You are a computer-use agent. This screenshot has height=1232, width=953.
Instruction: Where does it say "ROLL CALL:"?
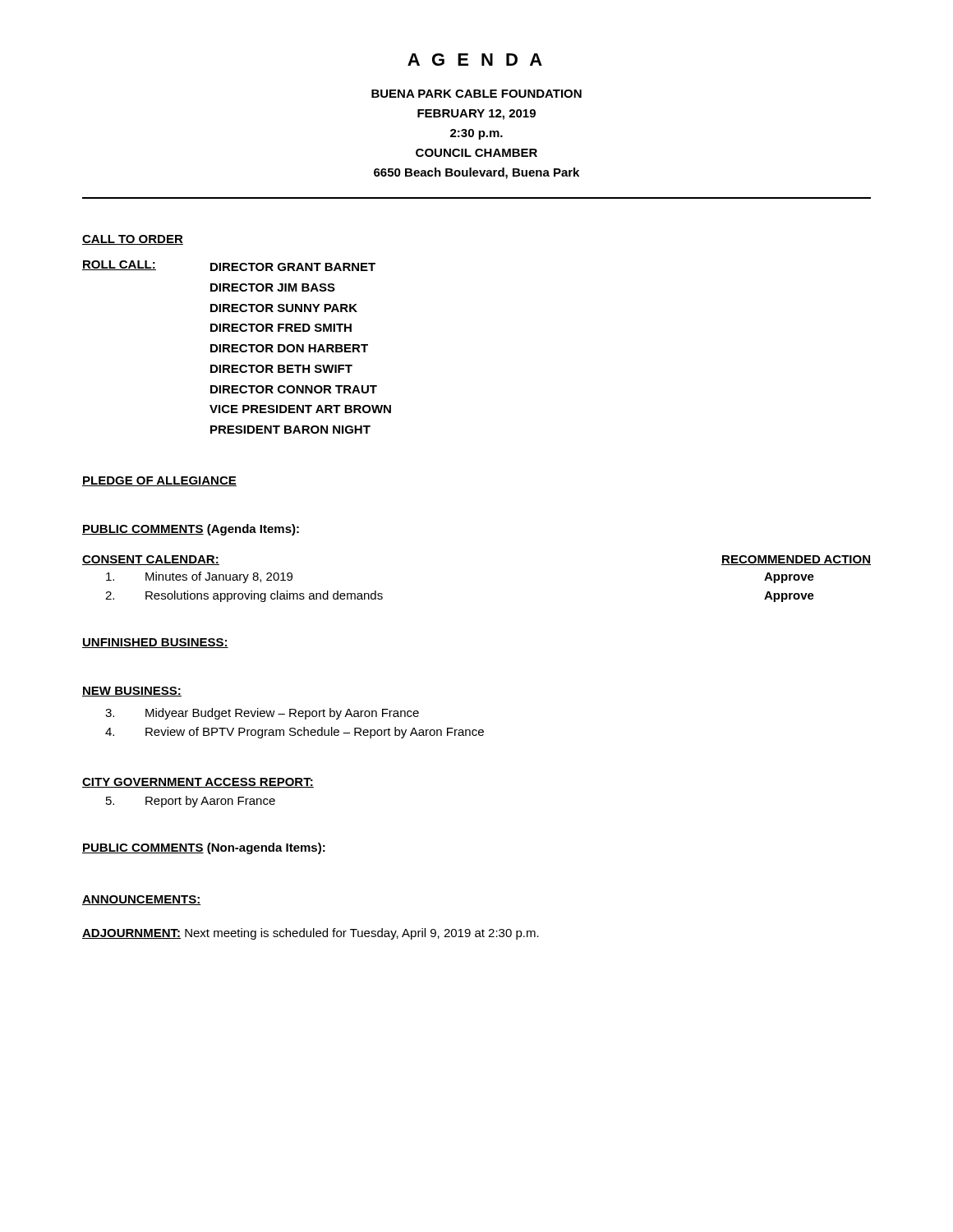(119, 264)
